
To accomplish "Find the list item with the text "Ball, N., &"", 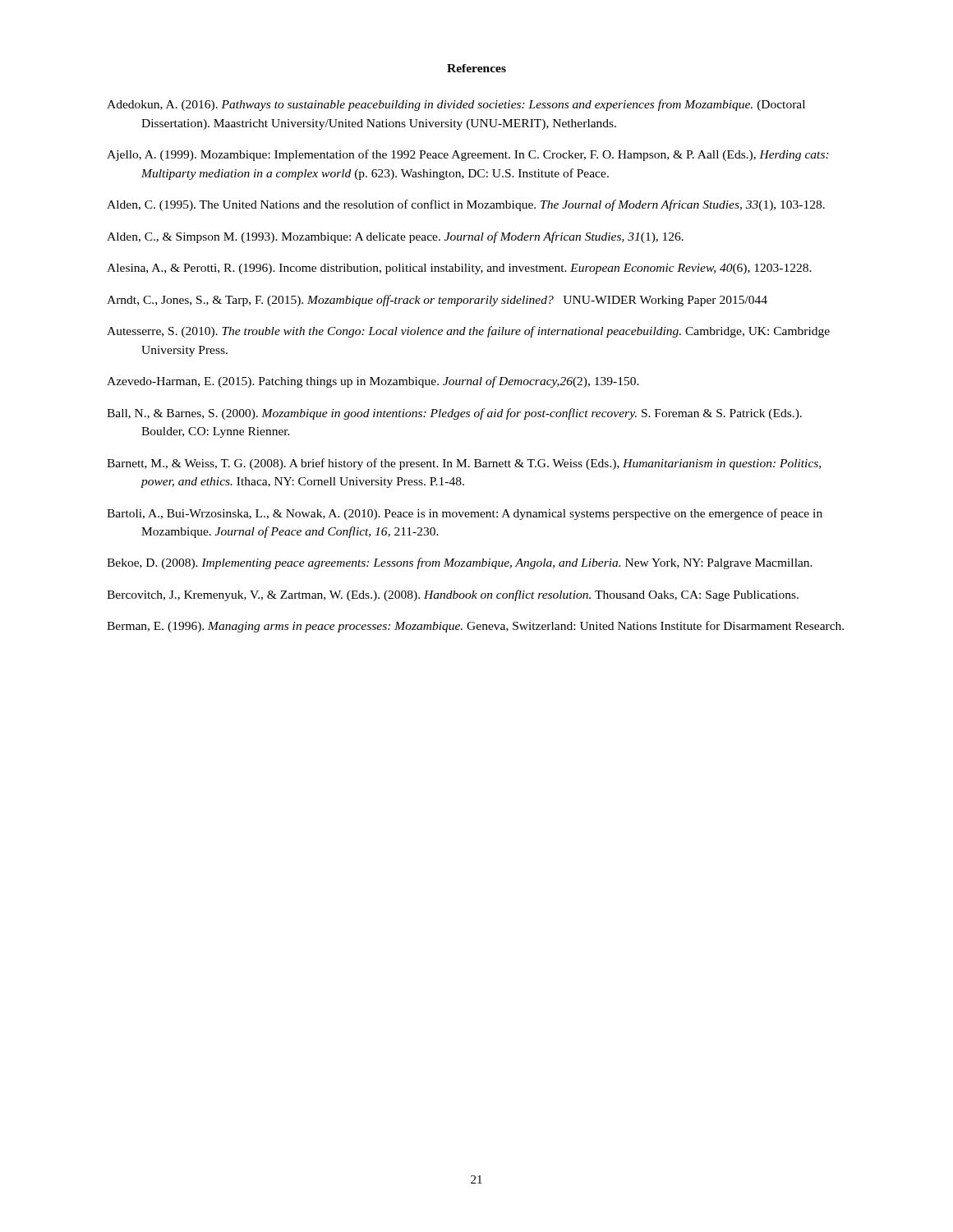I will click(472, 422).
